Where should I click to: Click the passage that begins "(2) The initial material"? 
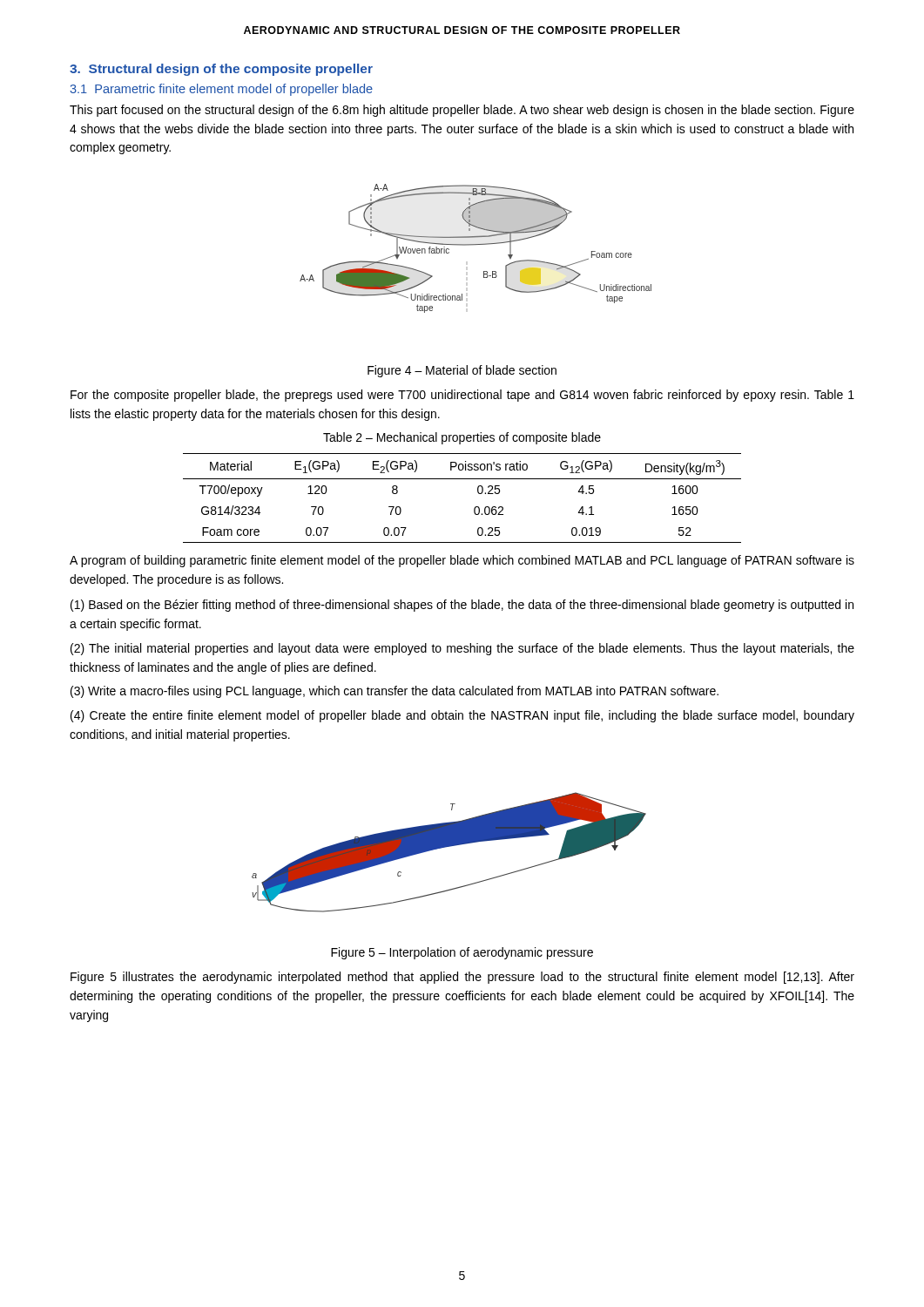tap(462, 658)
